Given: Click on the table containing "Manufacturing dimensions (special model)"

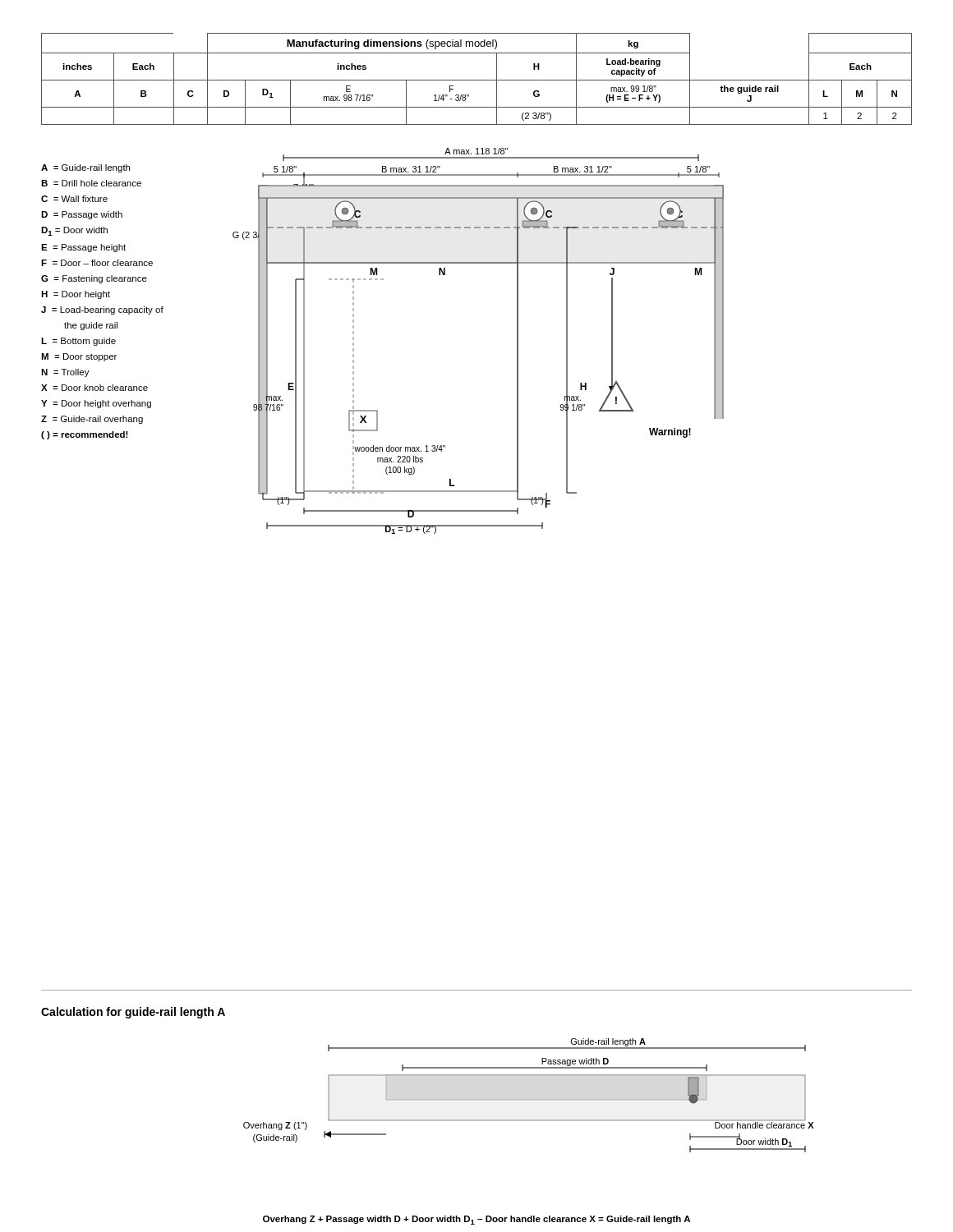Looking at the screenshot, I should tap(476, 79).
